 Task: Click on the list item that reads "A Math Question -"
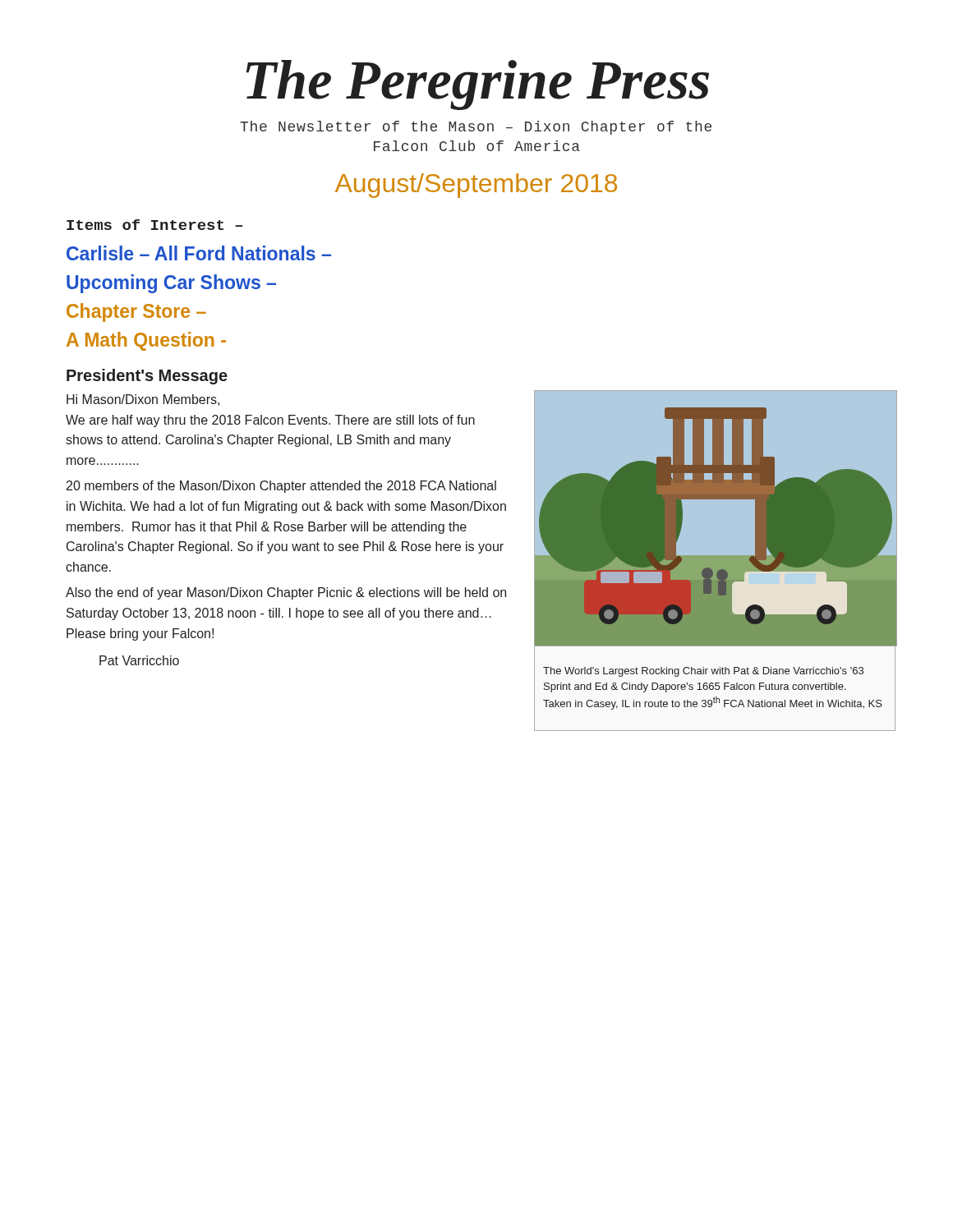tap(146, 341)
